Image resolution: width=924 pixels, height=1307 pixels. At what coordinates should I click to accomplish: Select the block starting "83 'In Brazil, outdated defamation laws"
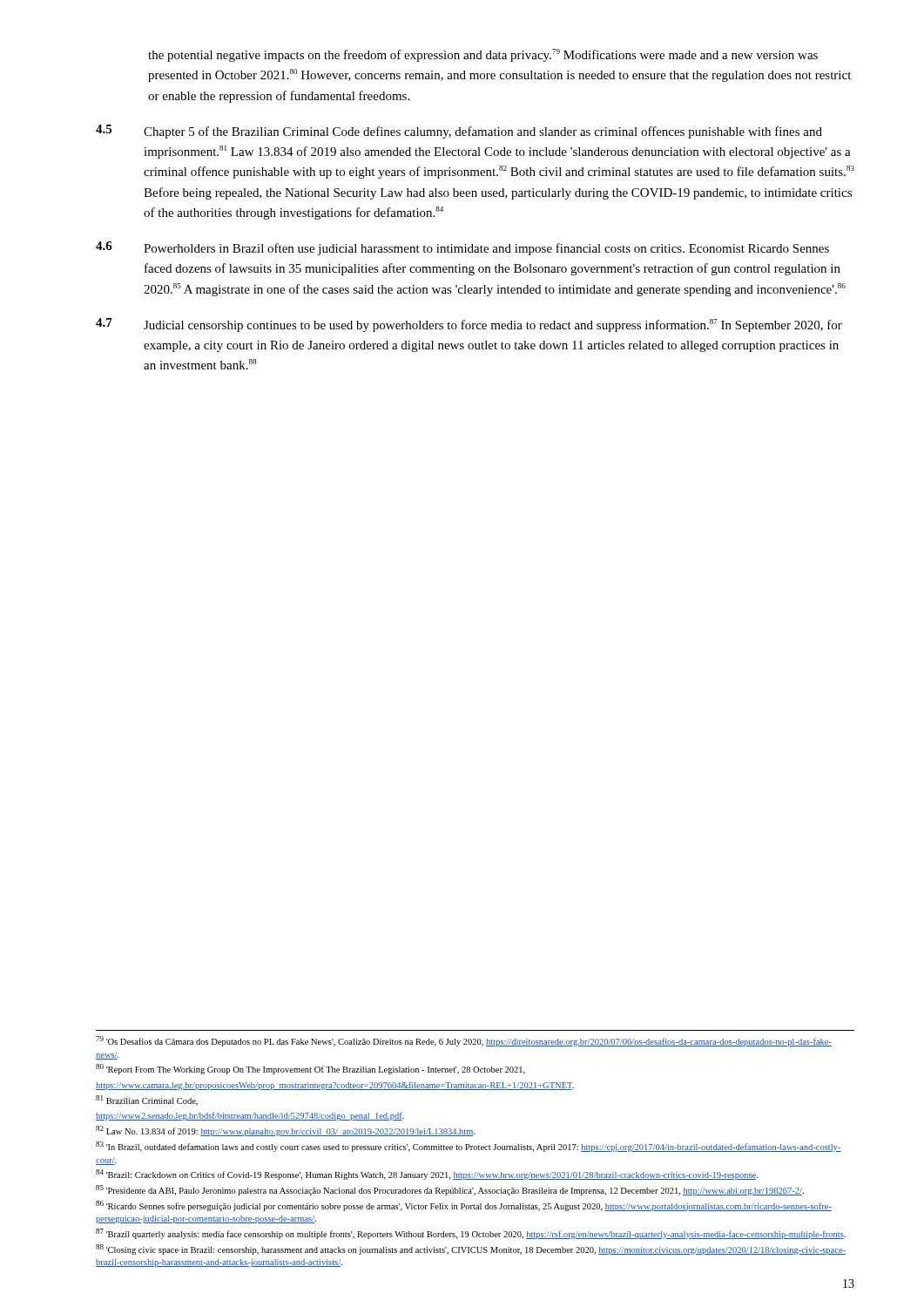[x=468, y=1153]
